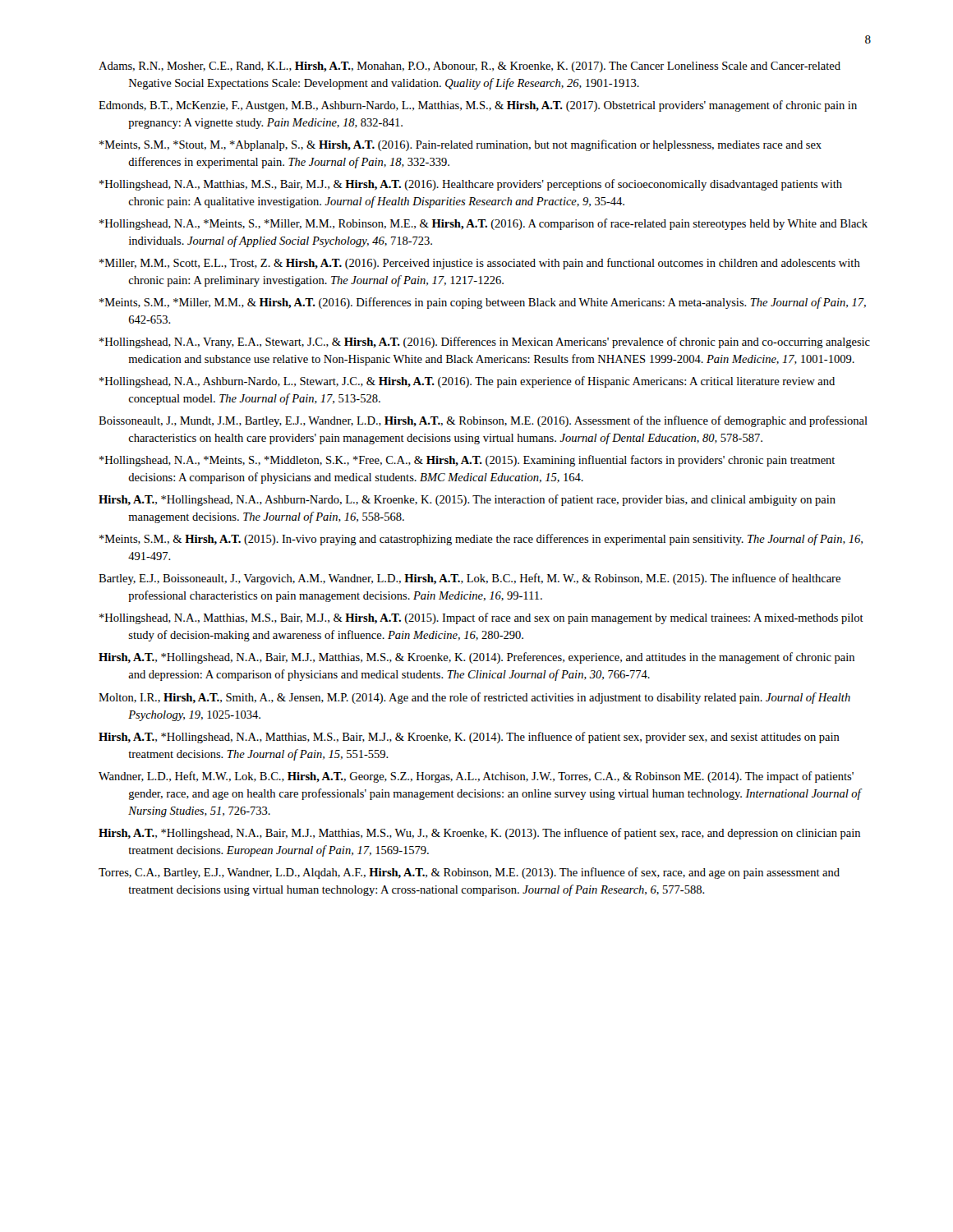The width and height of the screenshot is (953, 1232).
Task: Locate the block of text that opens with "Hirsh, A.T., *Hollingshead, N.A., Matthias, M.S., Bair, M.J.,"
Action: pos(469,745)
